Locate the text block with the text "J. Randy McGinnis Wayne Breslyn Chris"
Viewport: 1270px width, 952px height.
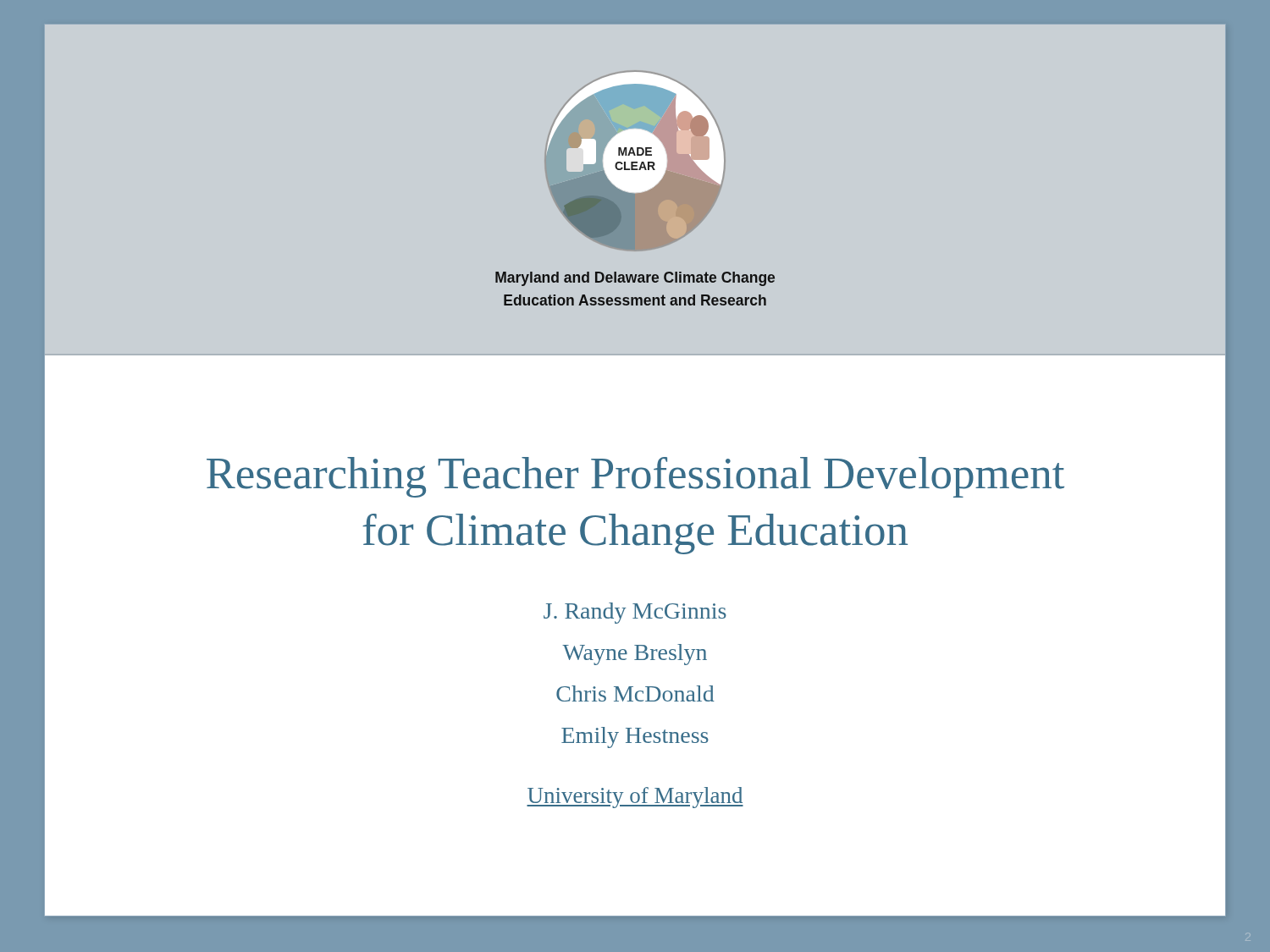click(635, 613)
